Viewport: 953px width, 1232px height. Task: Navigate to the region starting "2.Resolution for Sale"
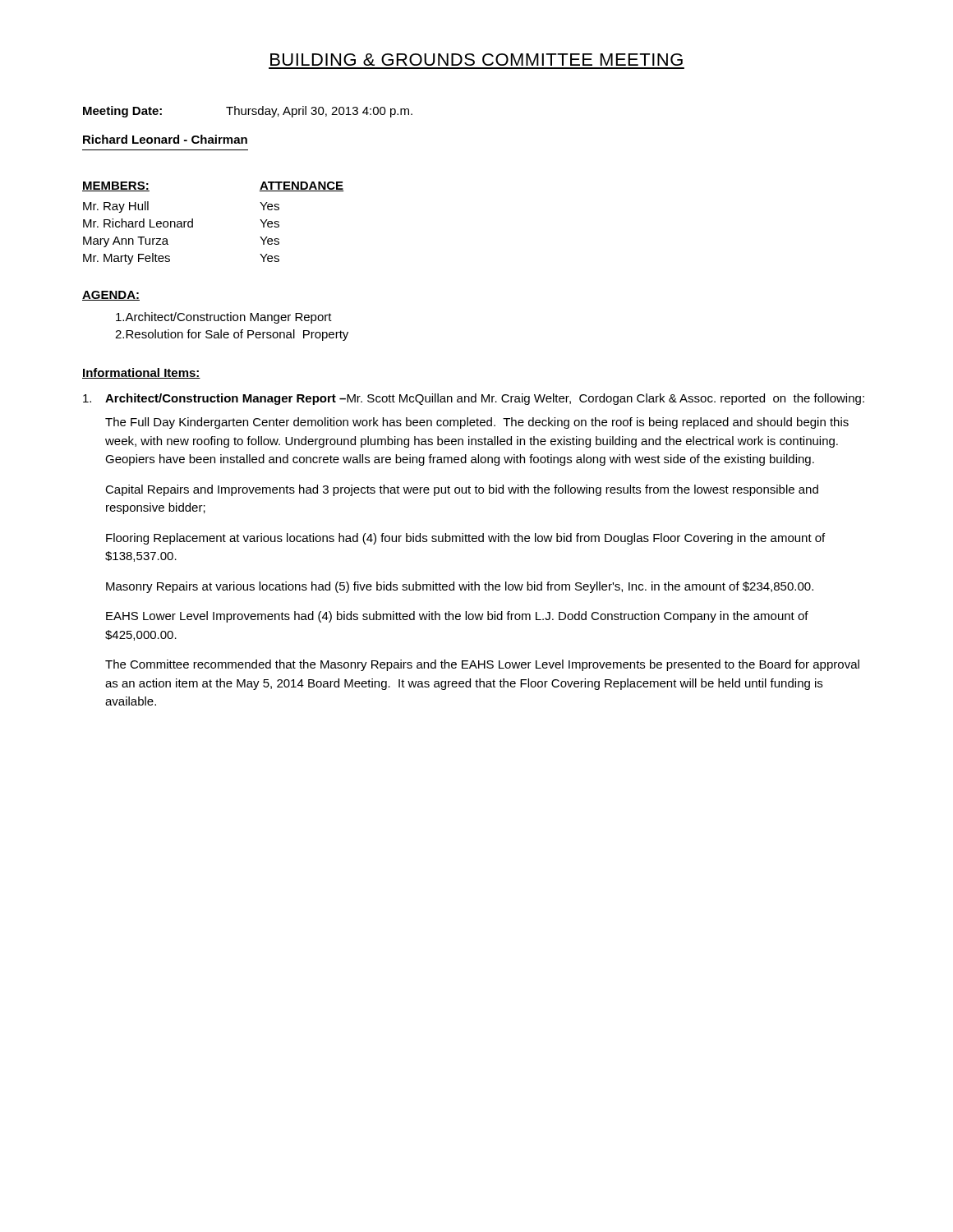click(232, 334)
